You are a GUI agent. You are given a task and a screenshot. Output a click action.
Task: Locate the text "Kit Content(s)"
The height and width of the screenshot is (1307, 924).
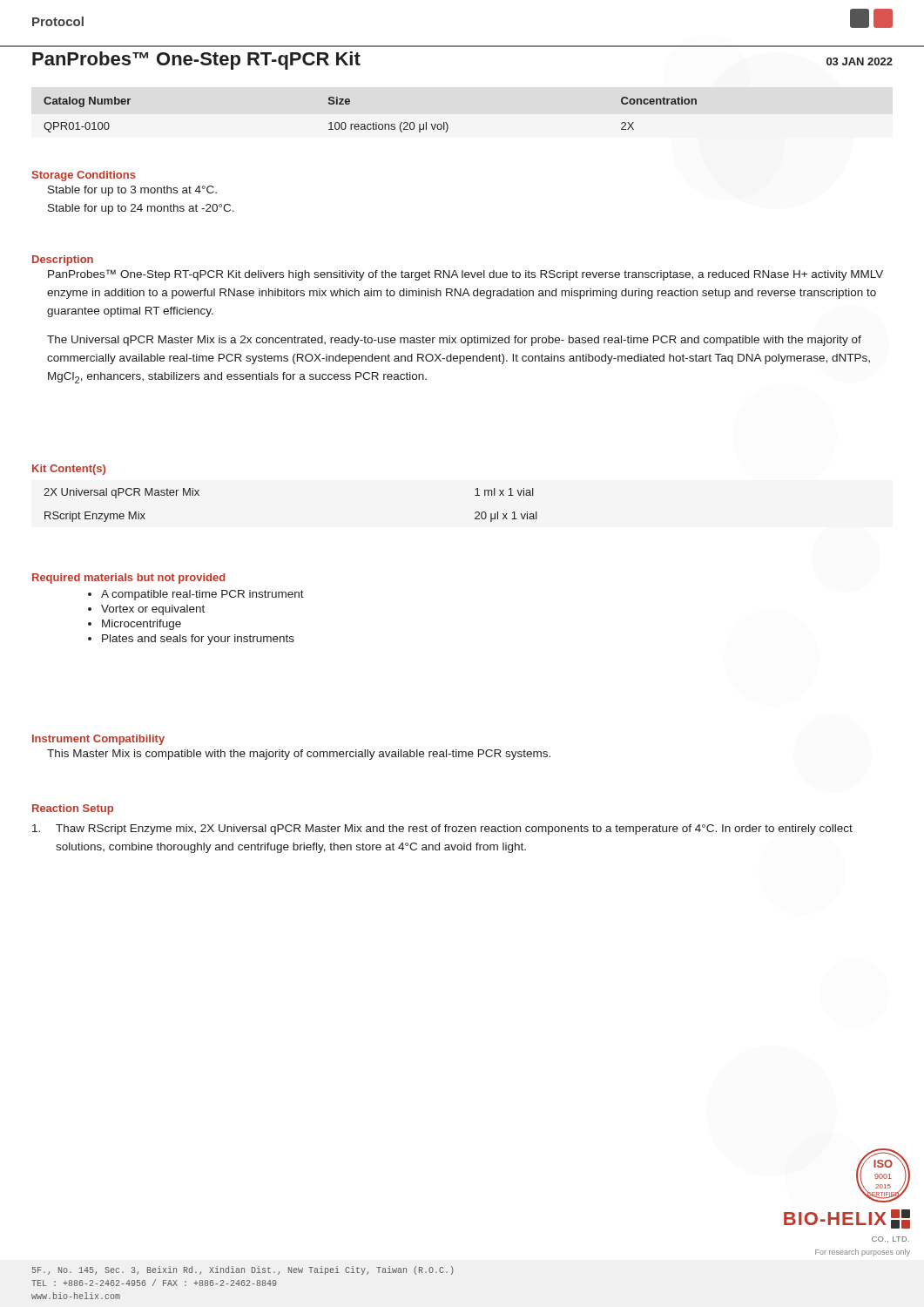pos(69,468)
